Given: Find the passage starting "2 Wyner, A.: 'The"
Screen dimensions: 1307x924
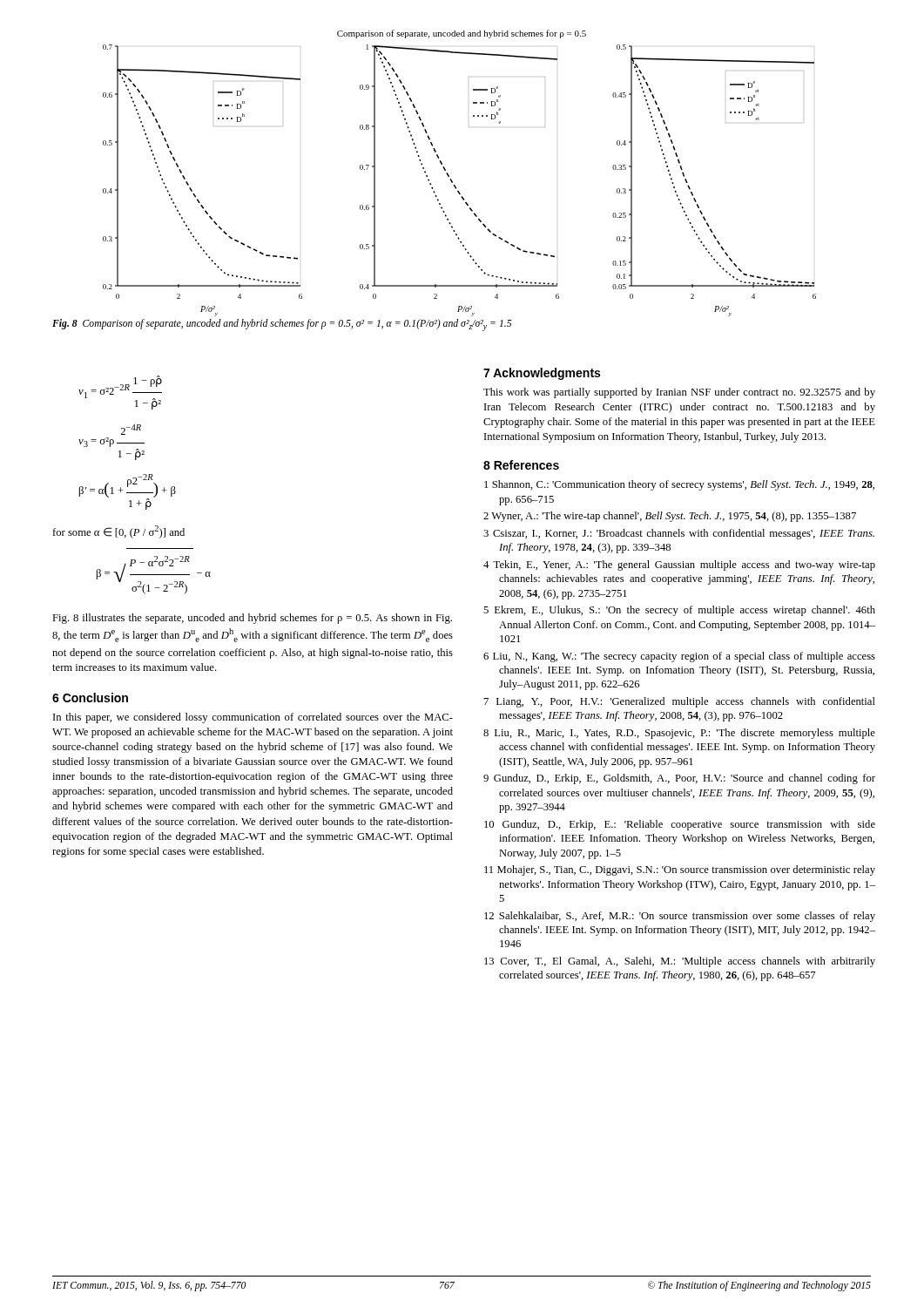Looking at the screenshot, I should (x=670, y=516).
